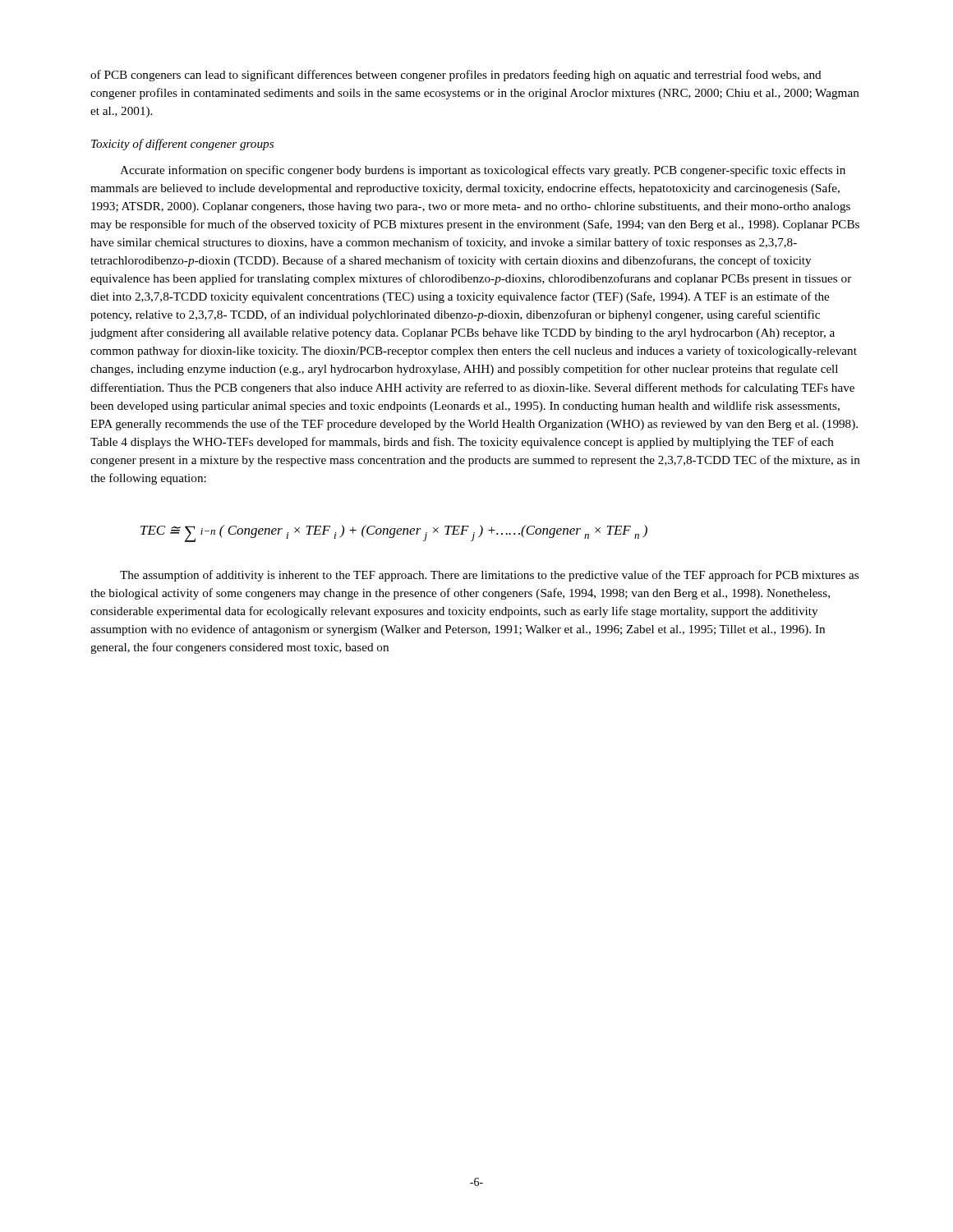Click on the element starting "Accurate information on specific congener body burdens"
Viewport: 953px width, 1232px height.
pyautogui.click(x=476, y=324)
